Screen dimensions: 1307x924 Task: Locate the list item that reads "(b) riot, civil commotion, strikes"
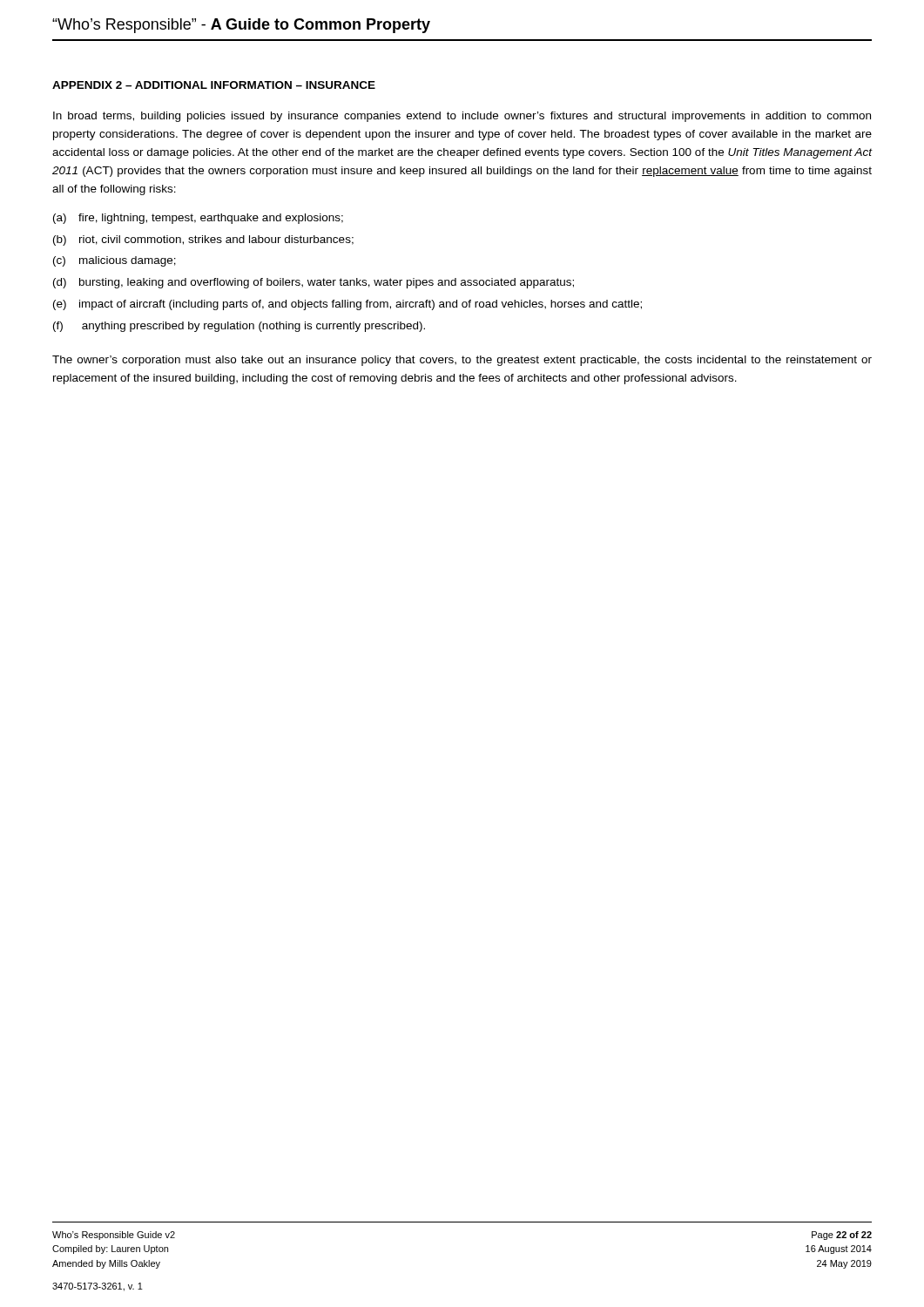203,240
